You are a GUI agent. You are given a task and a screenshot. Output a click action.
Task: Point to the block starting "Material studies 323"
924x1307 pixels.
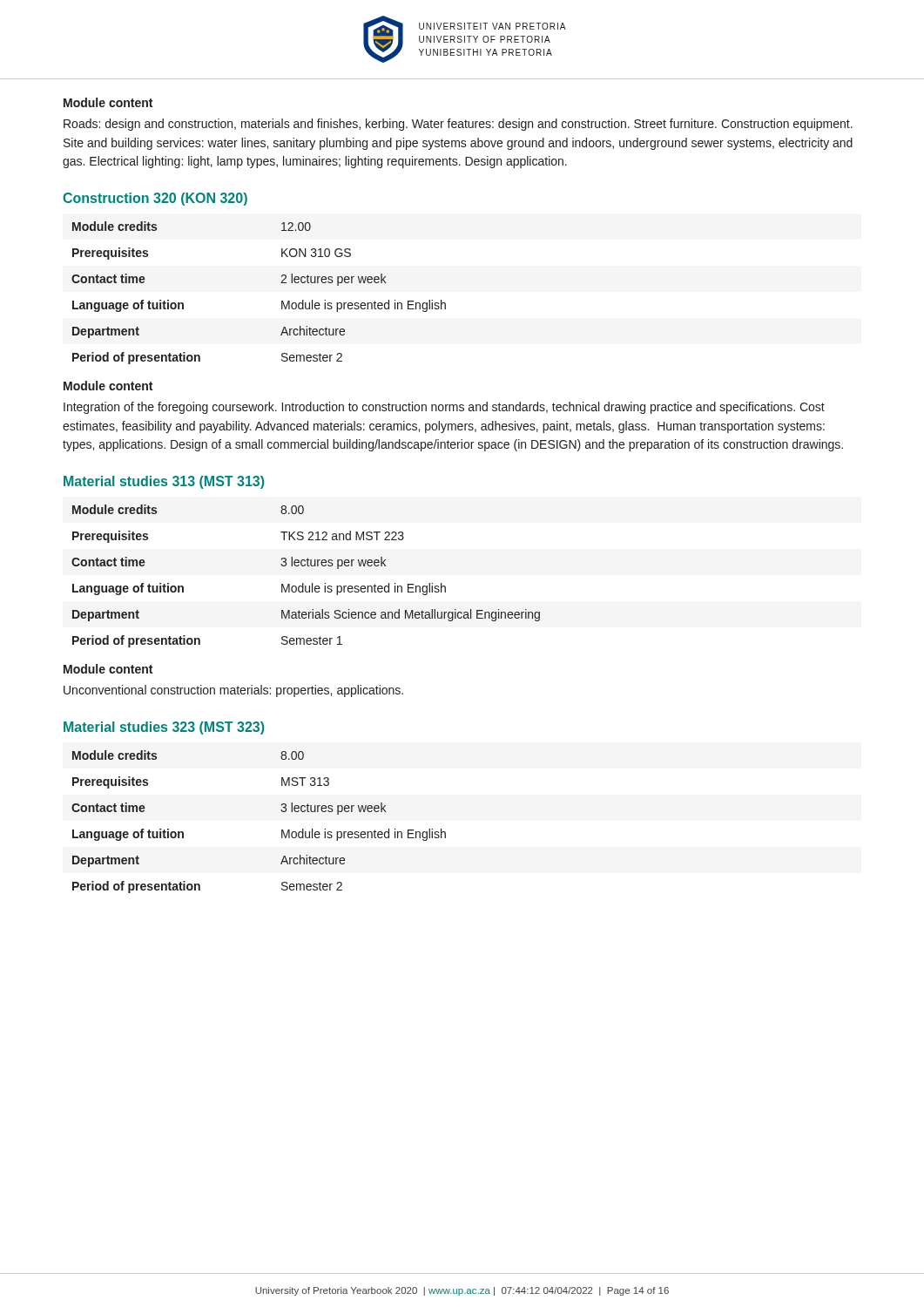[x=164, y=727]
